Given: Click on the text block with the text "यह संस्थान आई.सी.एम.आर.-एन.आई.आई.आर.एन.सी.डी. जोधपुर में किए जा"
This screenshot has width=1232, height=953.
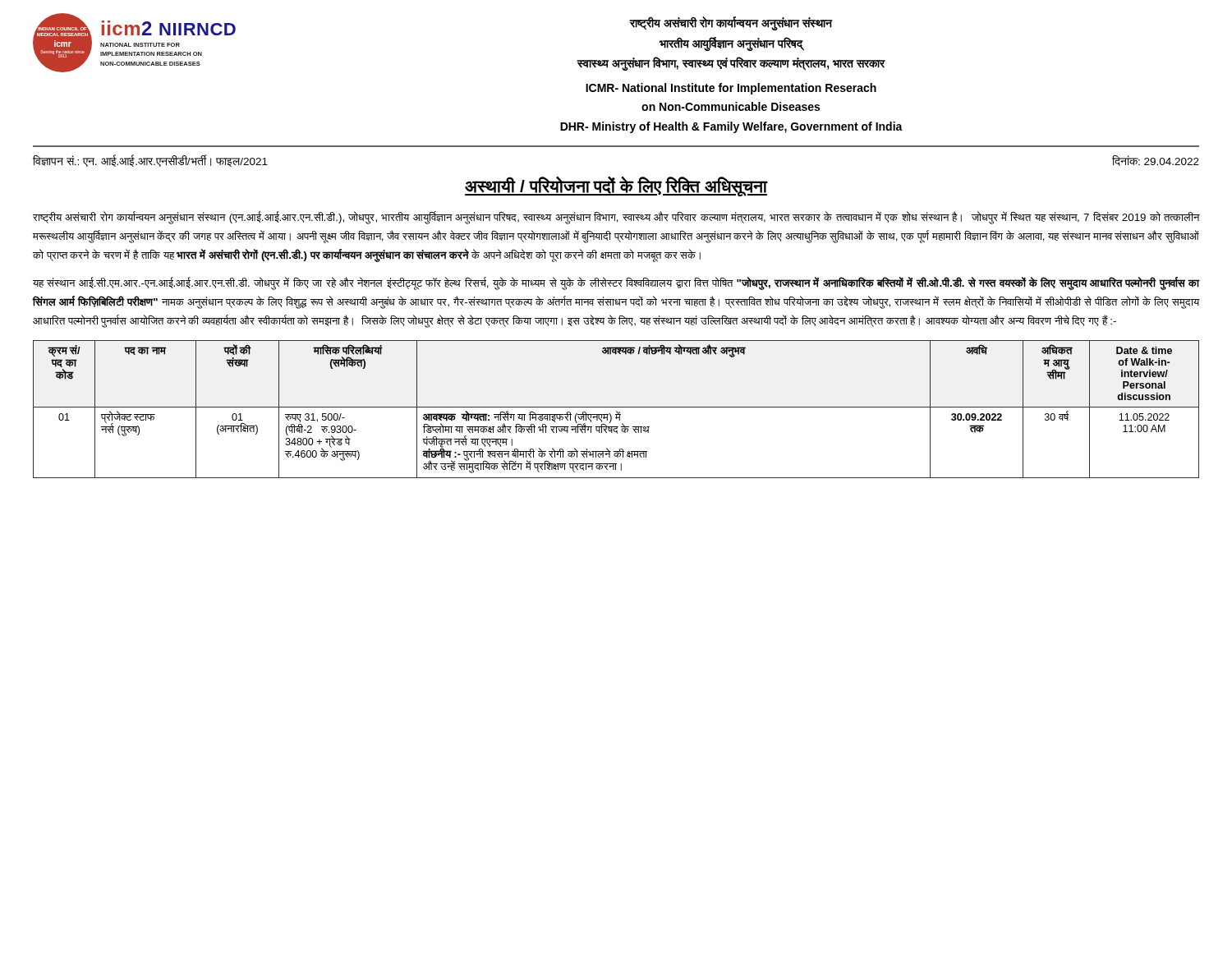Looking at the screenshot, I should point(616,302).
